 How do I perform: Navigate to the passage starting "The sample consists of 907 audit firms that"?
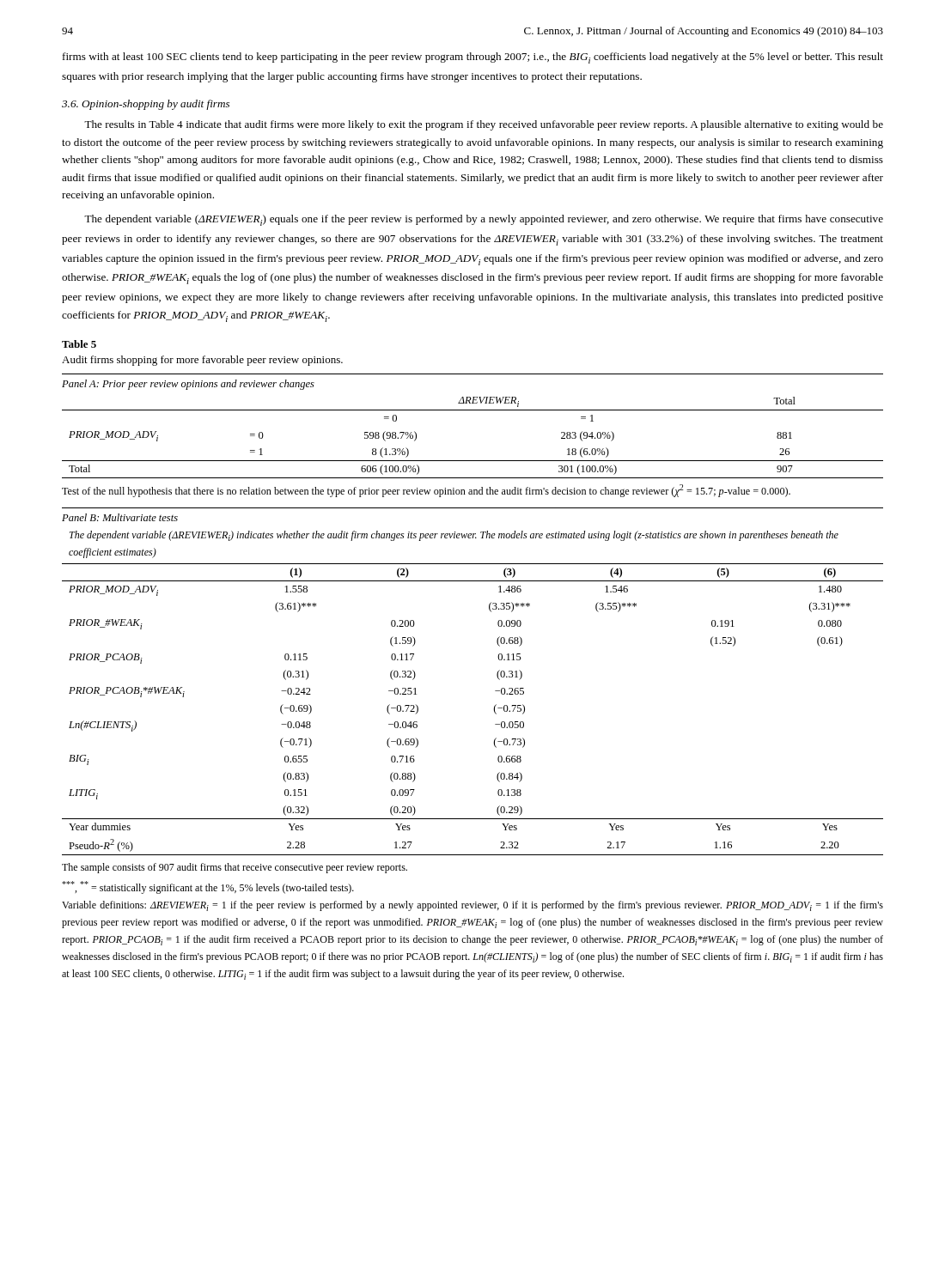472,922
